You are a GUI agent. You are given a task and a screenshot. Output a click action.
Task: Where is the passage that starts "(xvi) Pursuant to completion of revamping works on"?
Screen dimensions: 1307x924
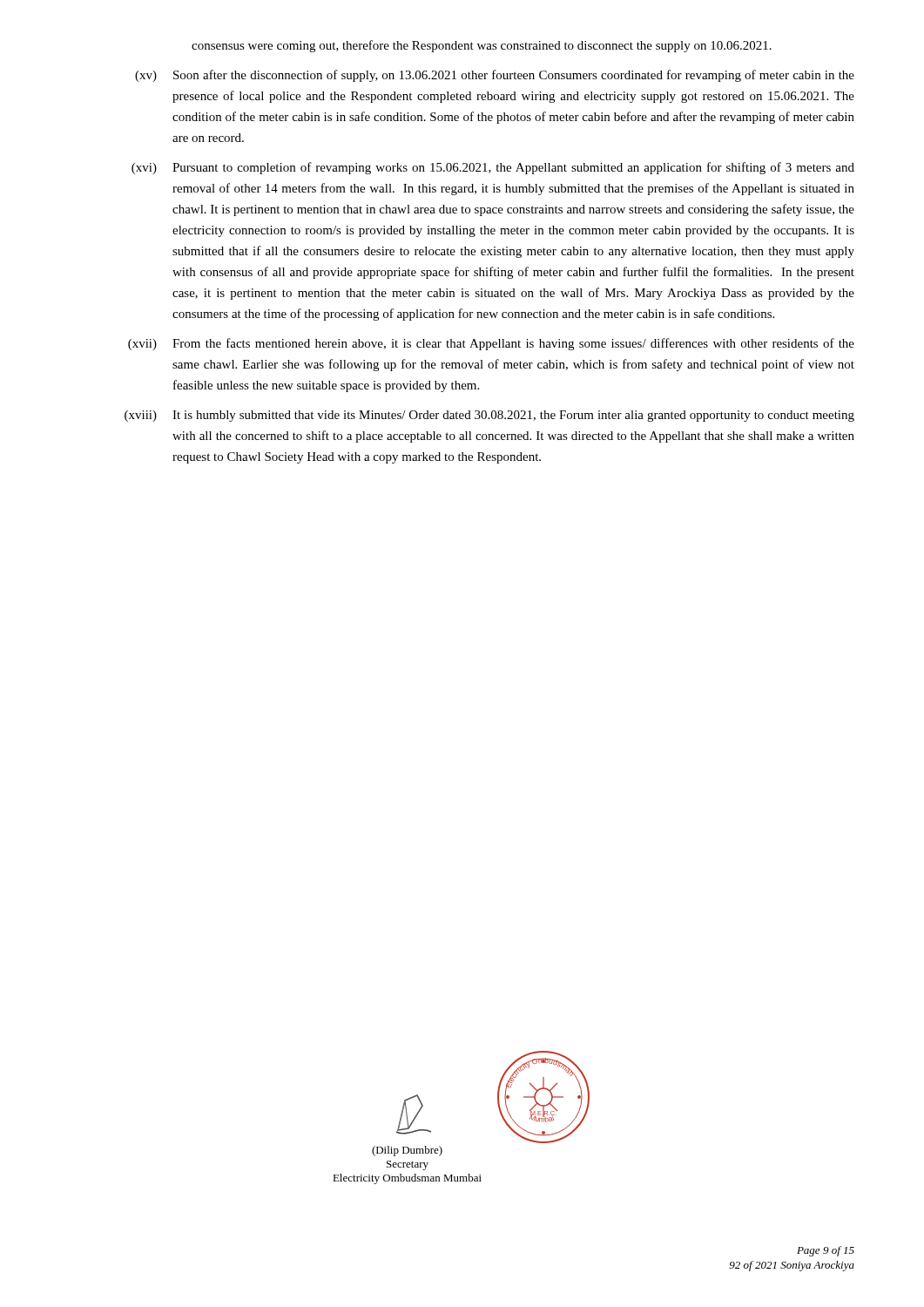471,240
